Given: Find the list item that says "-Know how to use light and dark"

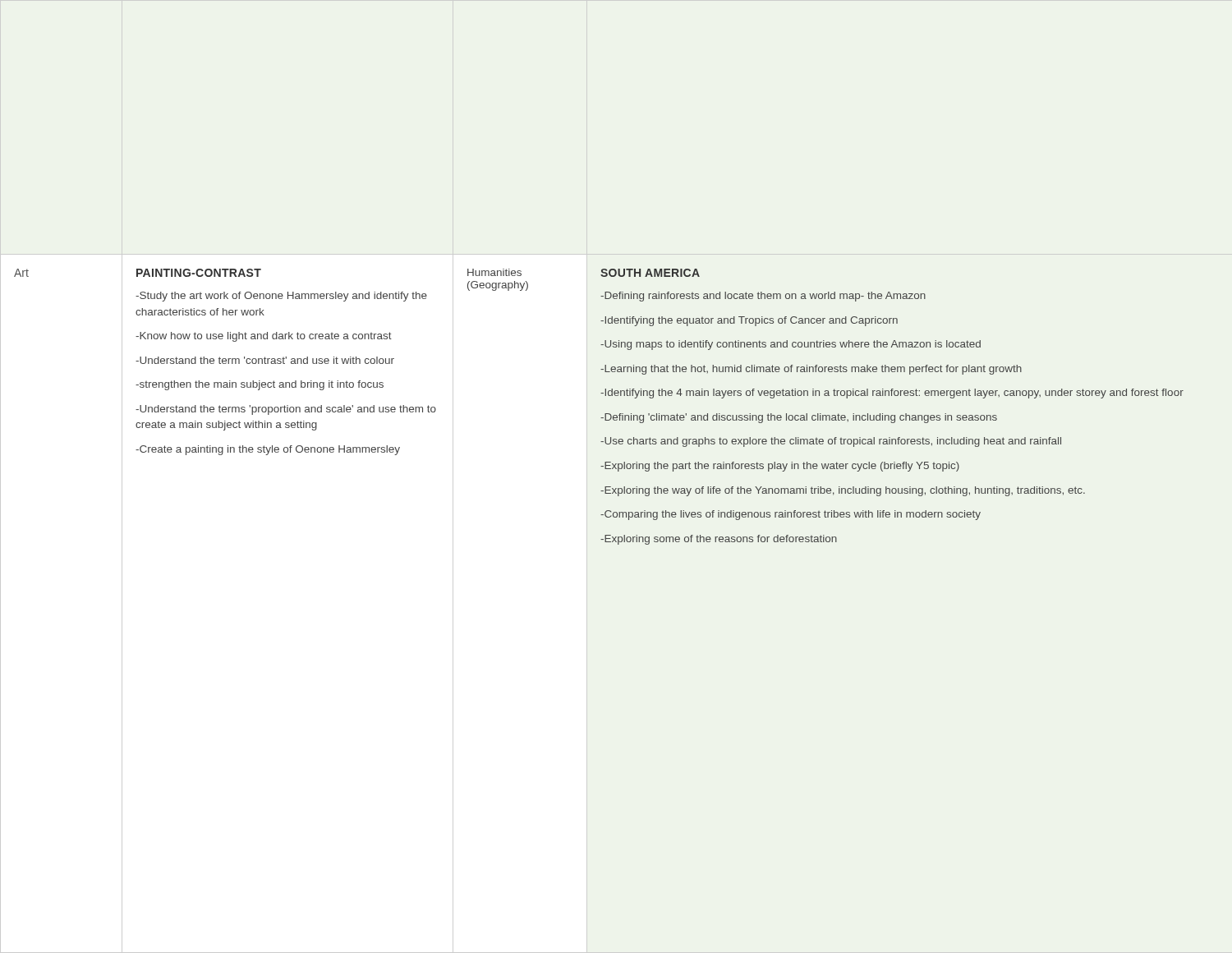Looking at the screenshot, I should [x=263, y=336].
